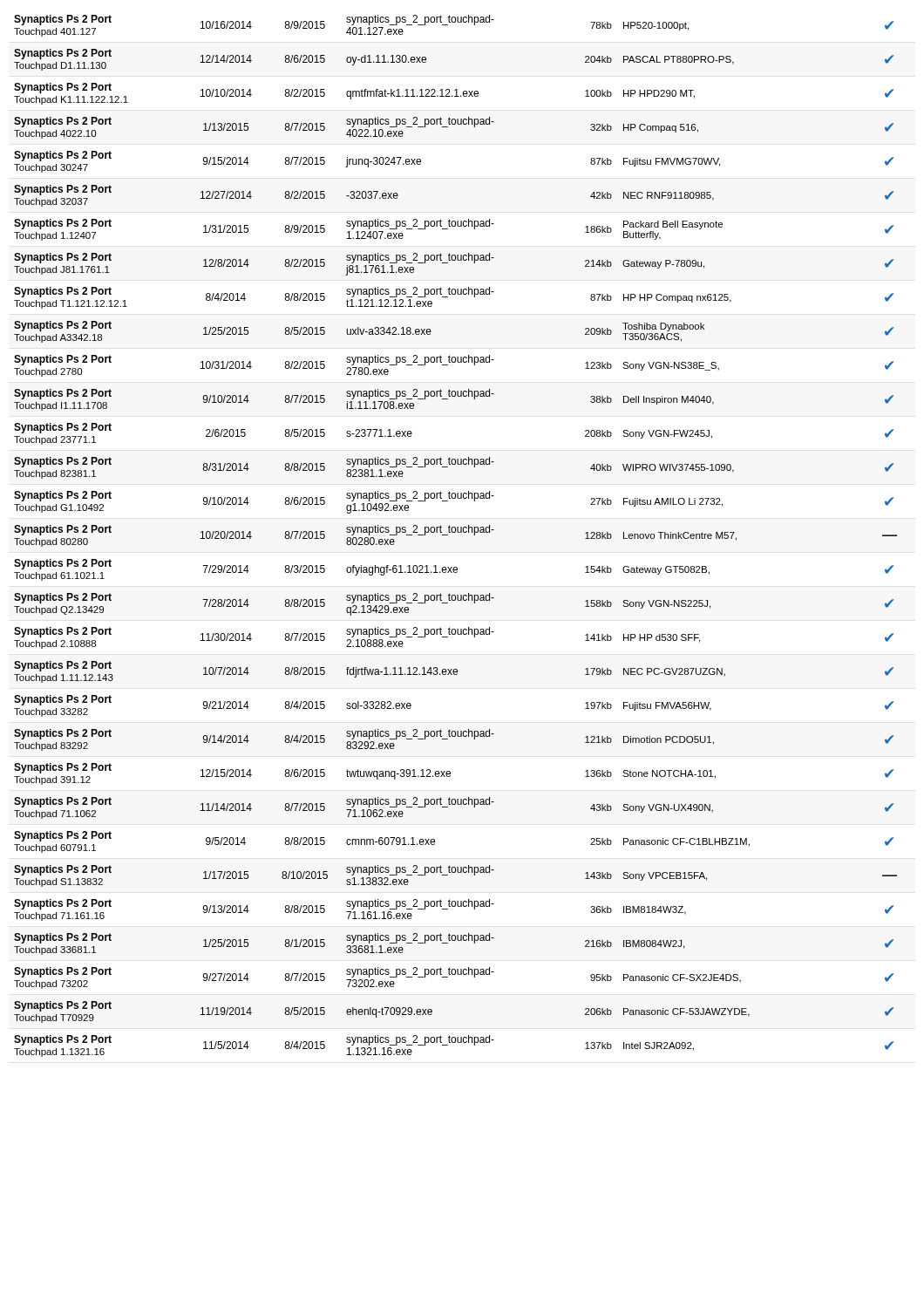Viewport: 924px width, 1308px height.
Task: Find the table that mentions "synaptics_ps_2_port_touchpad- 1.1321.16.exe"
Action: [x=462, y=536]
